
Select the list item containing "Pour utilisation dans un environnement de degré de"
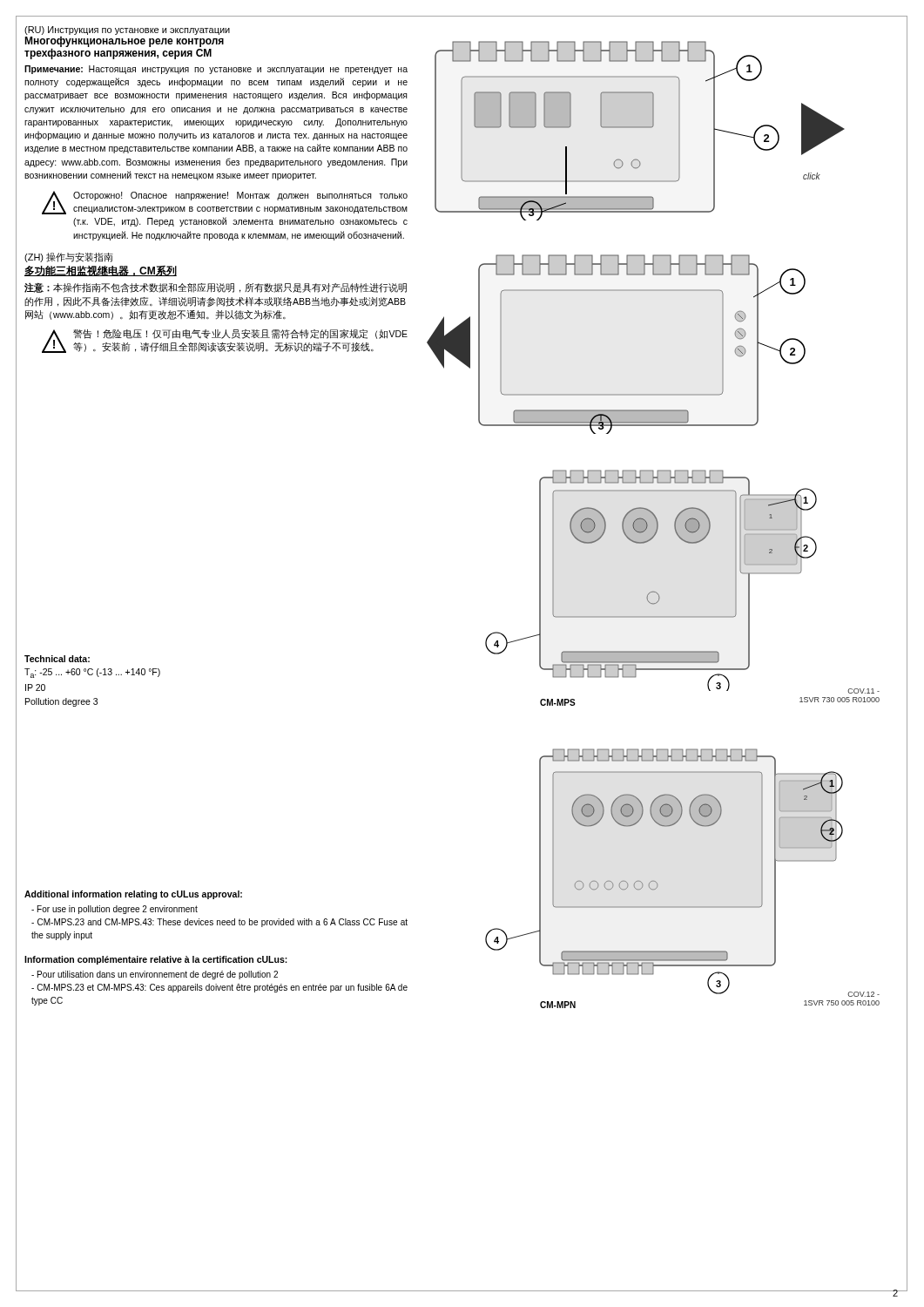pos(157,975)
